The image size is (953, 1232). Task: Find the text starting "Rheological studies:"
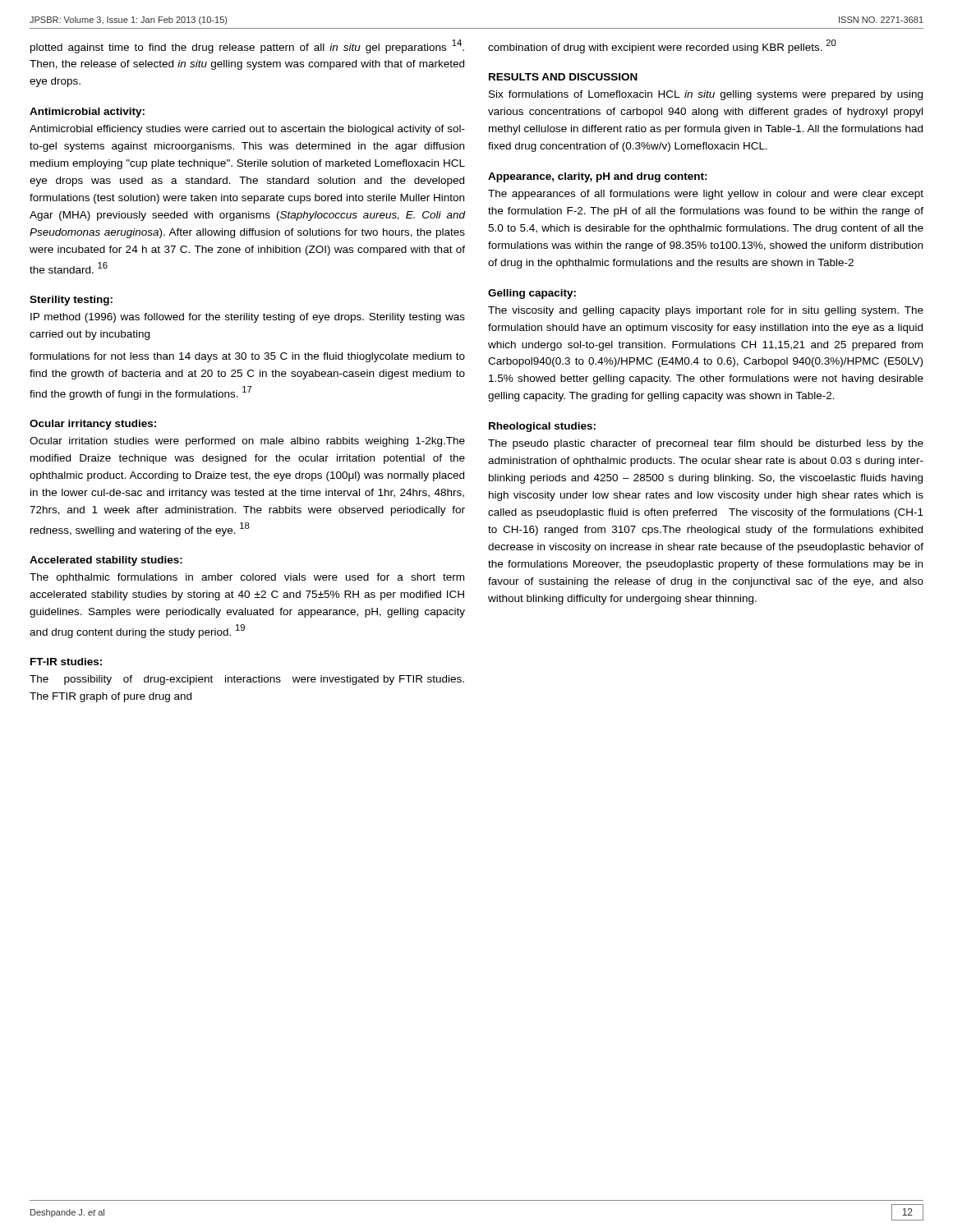click(542, 426)
